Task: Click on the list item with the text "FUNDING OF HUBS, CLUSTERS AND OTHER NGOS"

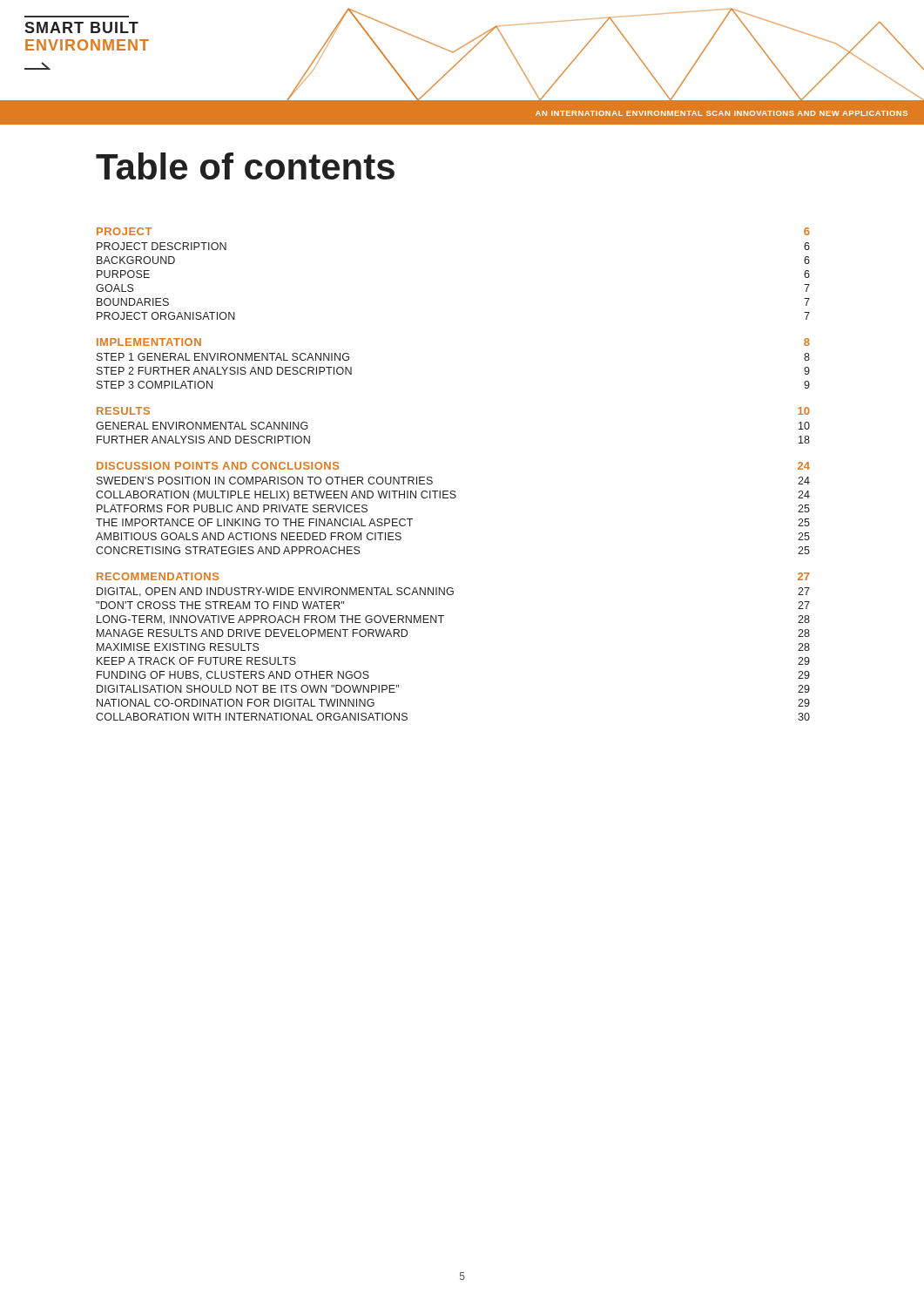Action: click(235, 676)
